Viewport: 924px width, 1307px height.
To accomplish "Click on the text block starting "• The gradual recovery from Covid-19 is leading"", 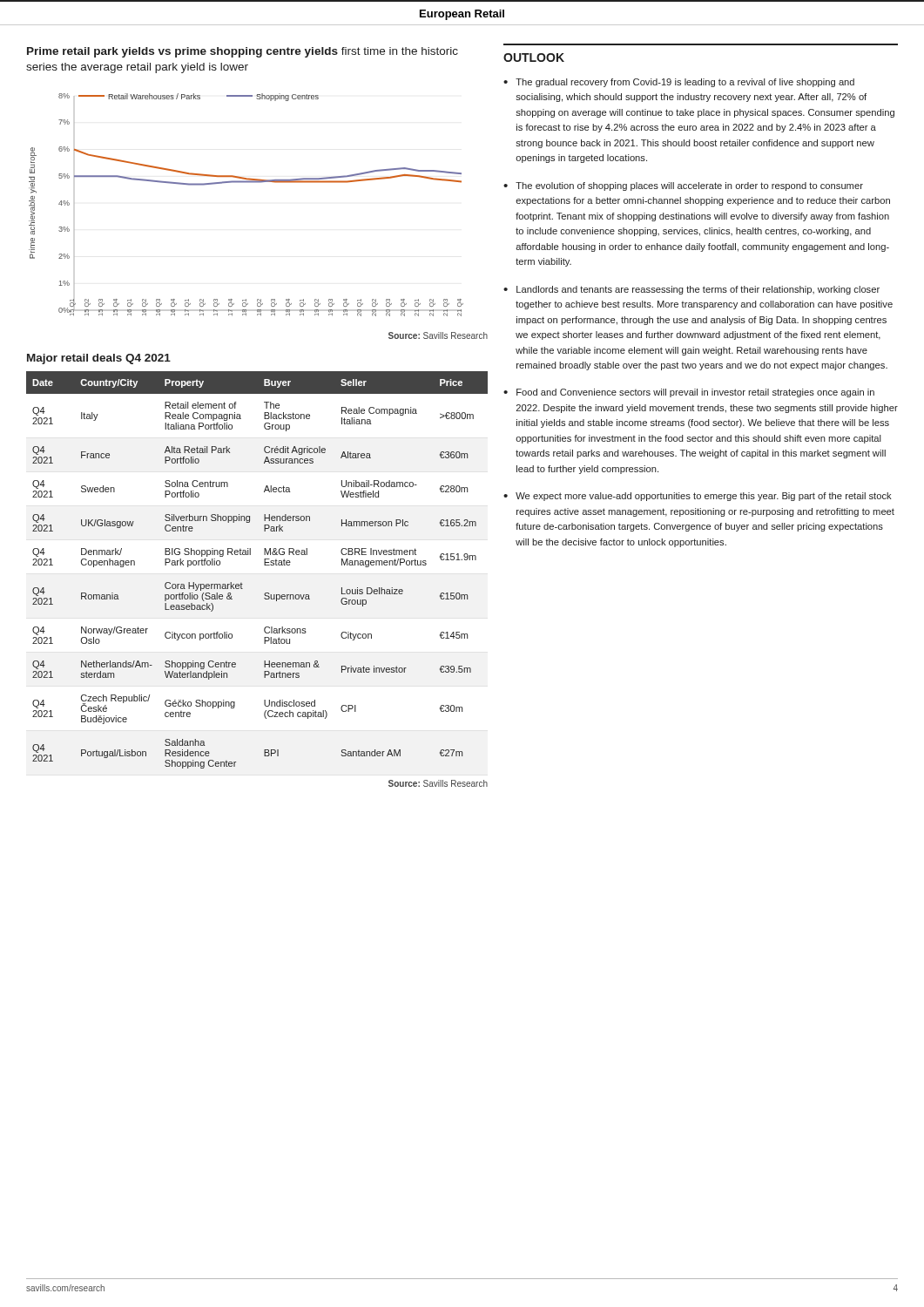I will tap(701, 121).
